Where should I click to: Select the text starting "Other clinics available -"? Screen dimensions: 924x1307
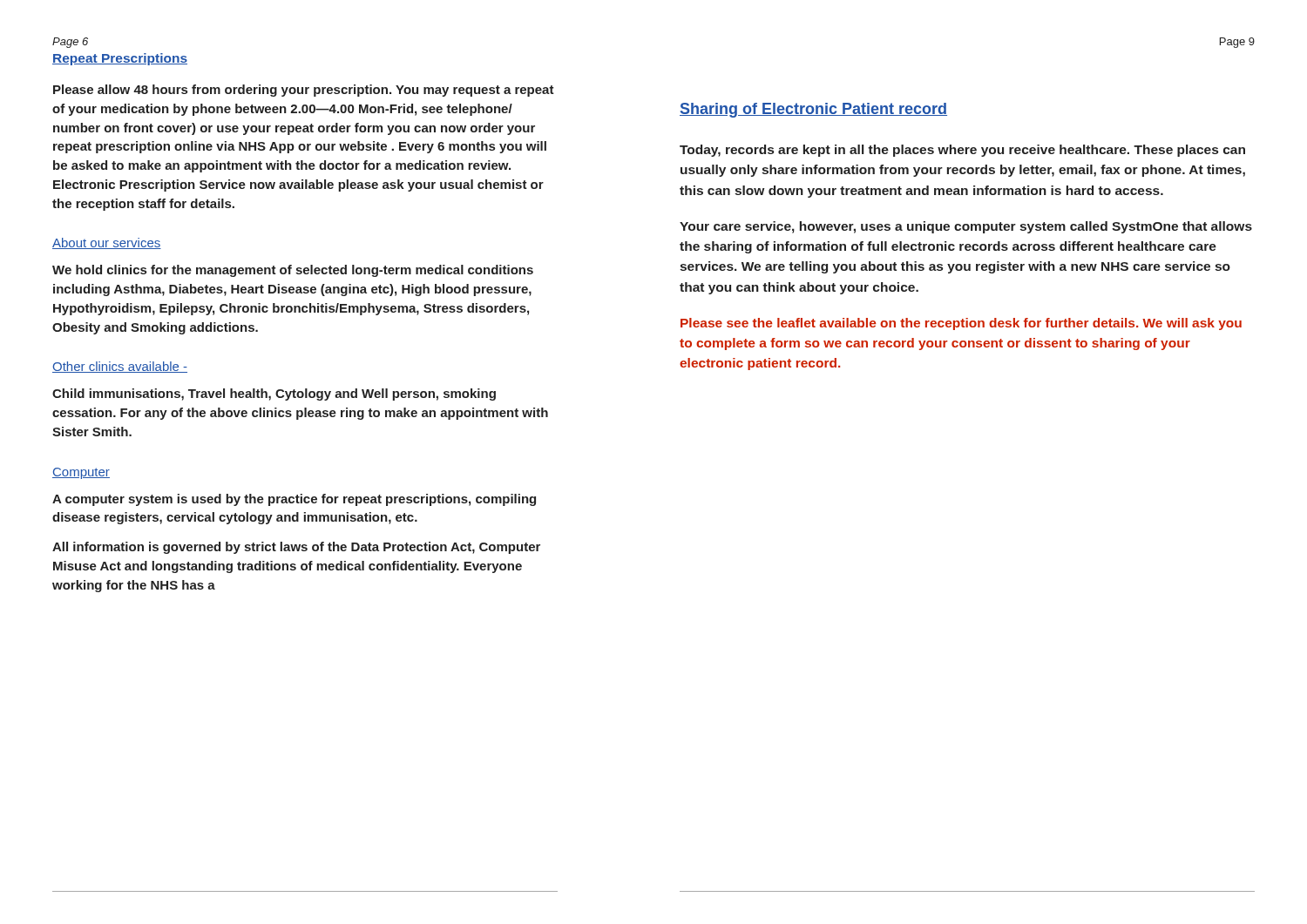pyautogui.click(x=120, y=366)
